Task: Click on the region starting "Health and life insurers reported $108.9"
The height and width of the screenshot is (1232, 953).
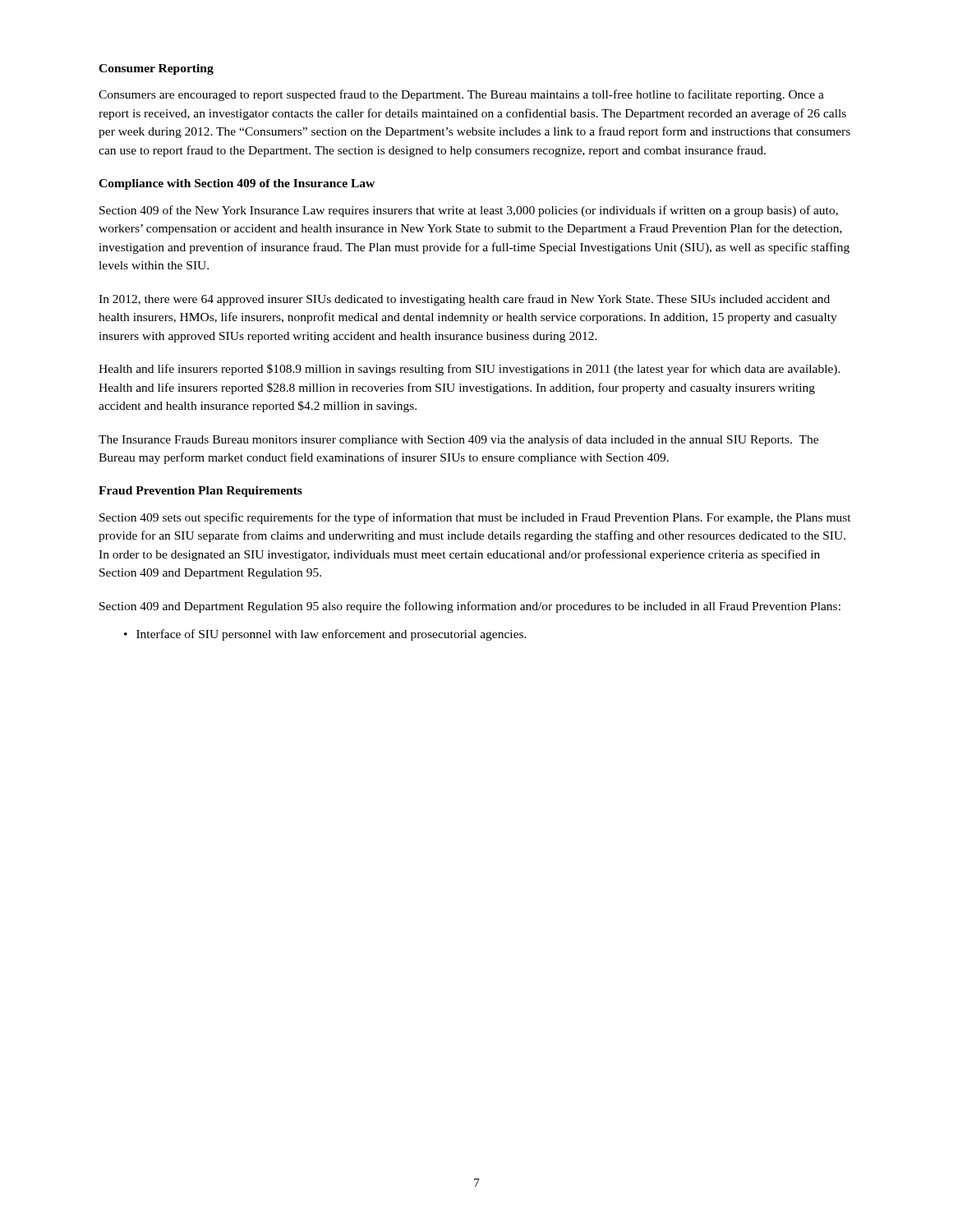Action: coord(470,387)
